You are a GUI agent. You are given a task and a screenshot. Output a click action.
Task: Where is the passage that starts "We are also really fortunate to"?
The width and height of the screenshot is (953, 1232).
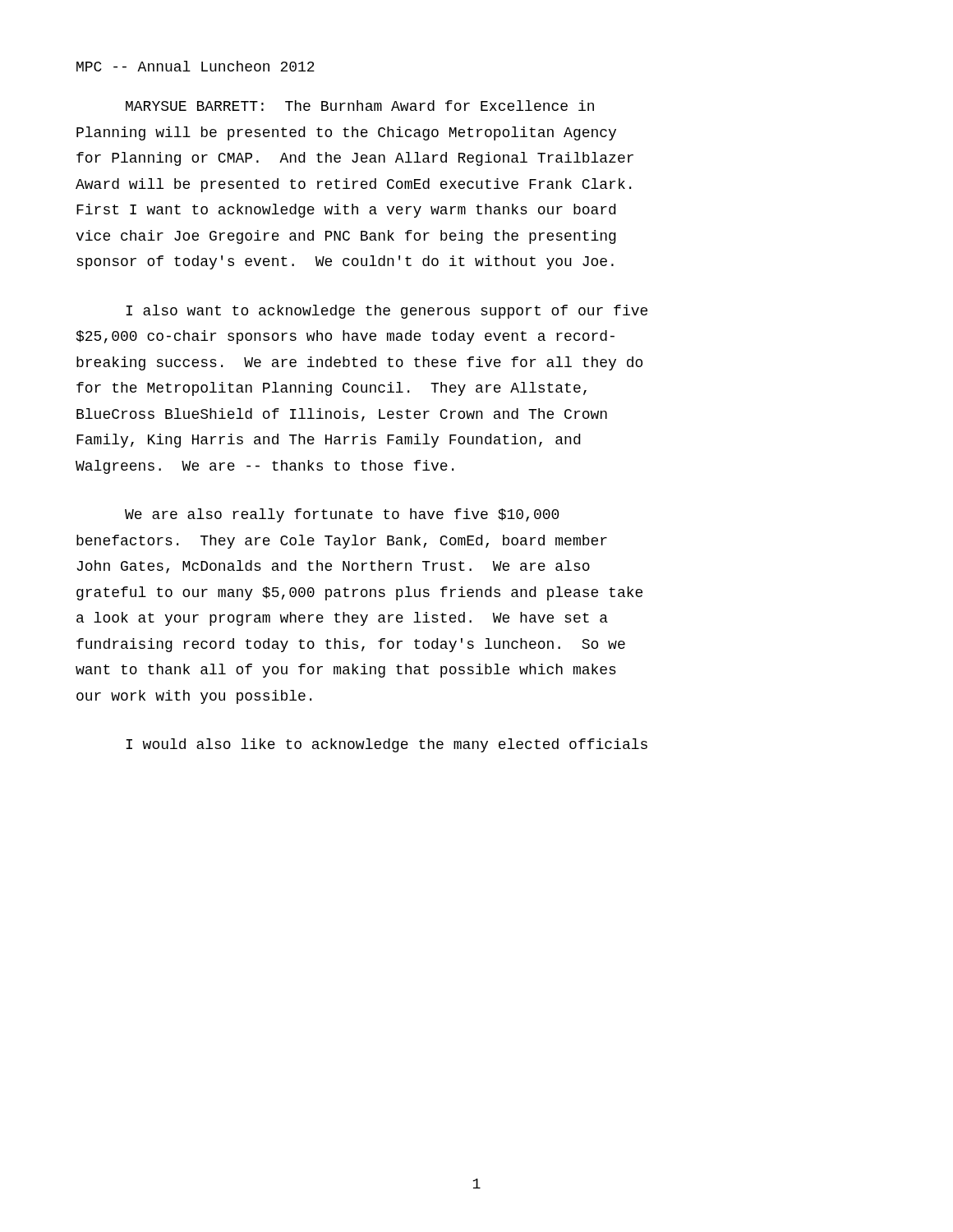click(360, 606)
